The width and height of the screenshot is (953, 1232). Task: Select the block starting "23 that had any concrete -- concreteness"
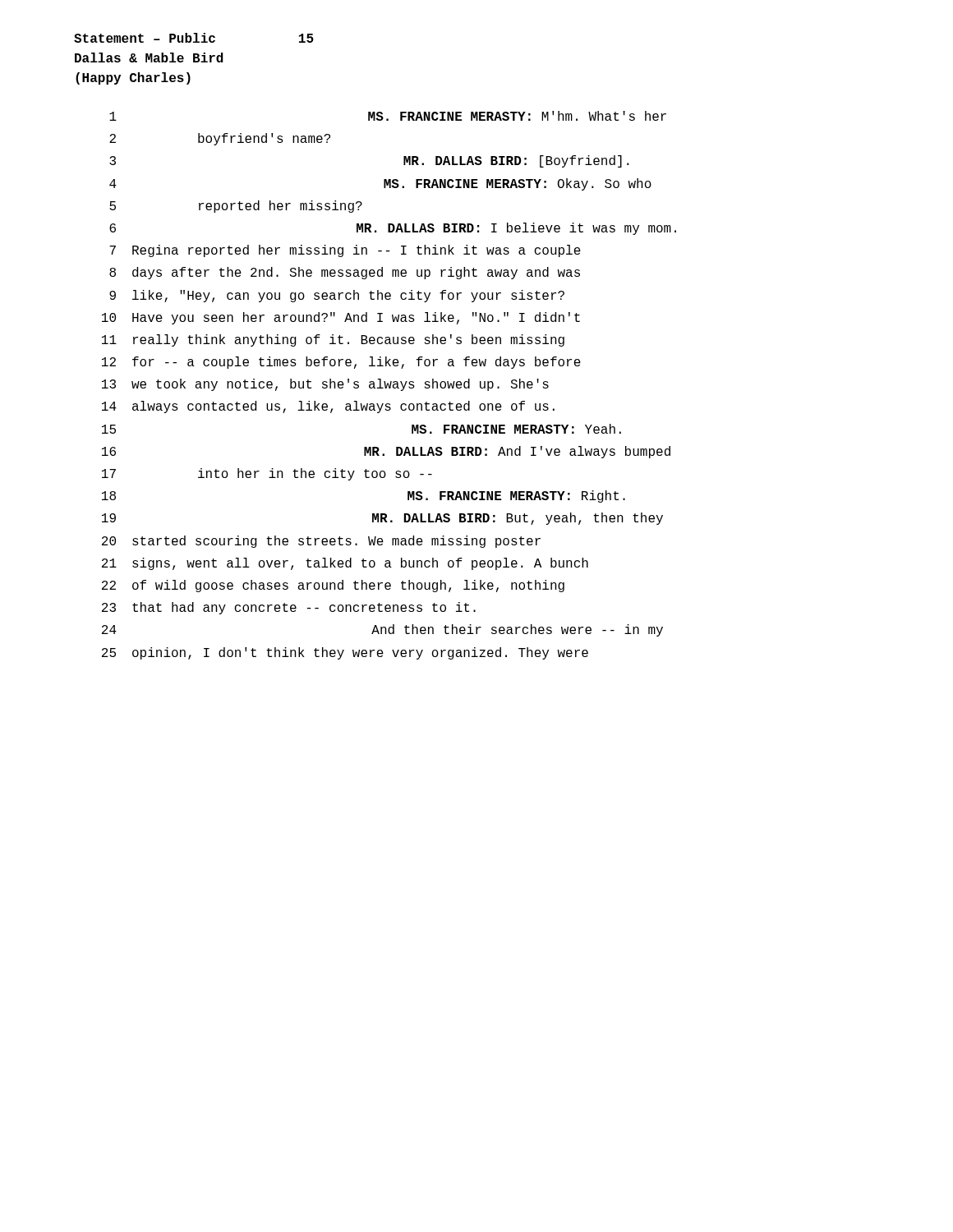pos(289,608)
